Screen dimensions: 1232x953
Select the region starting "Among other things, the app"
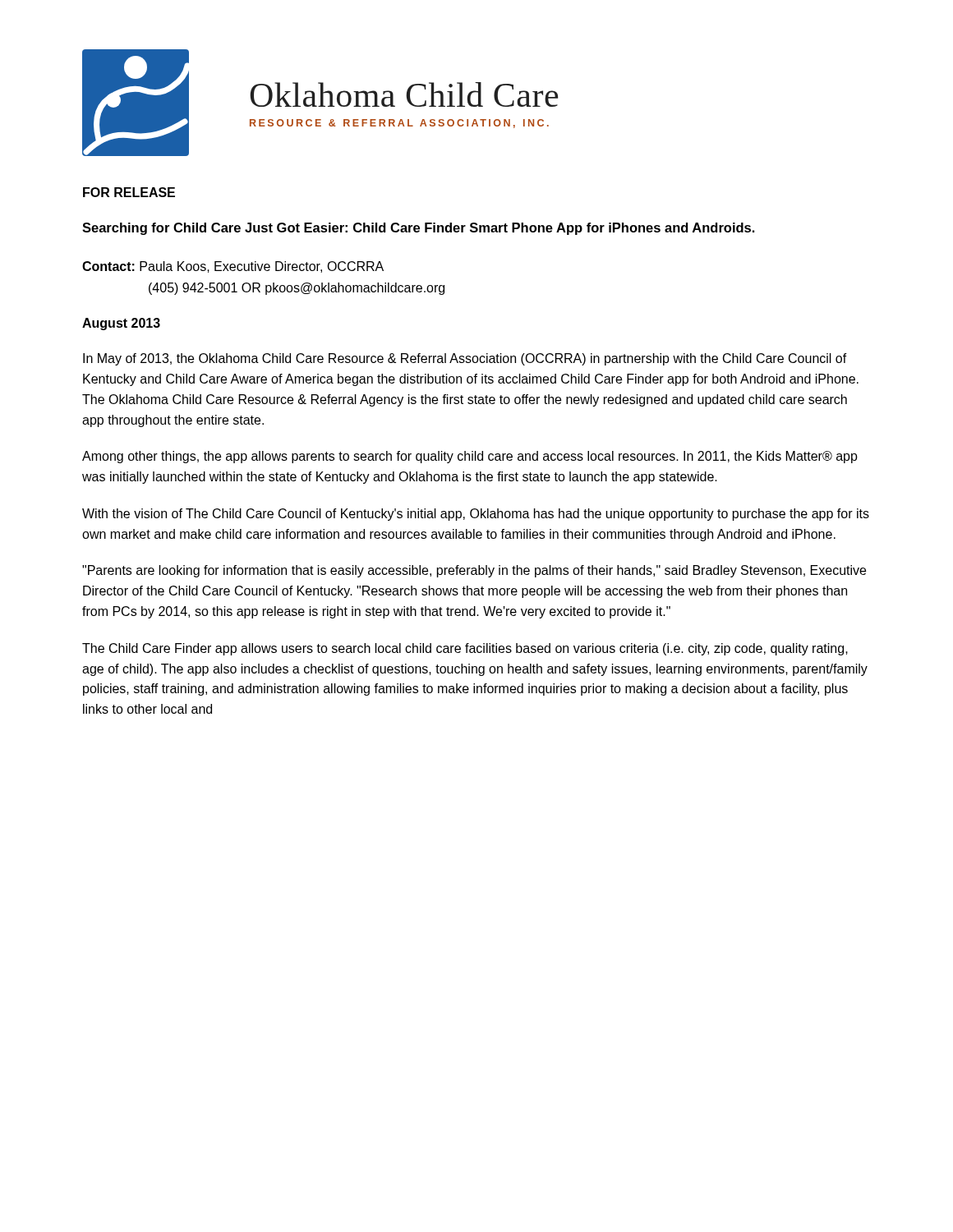pyautogui.click(x=470, y=467)
